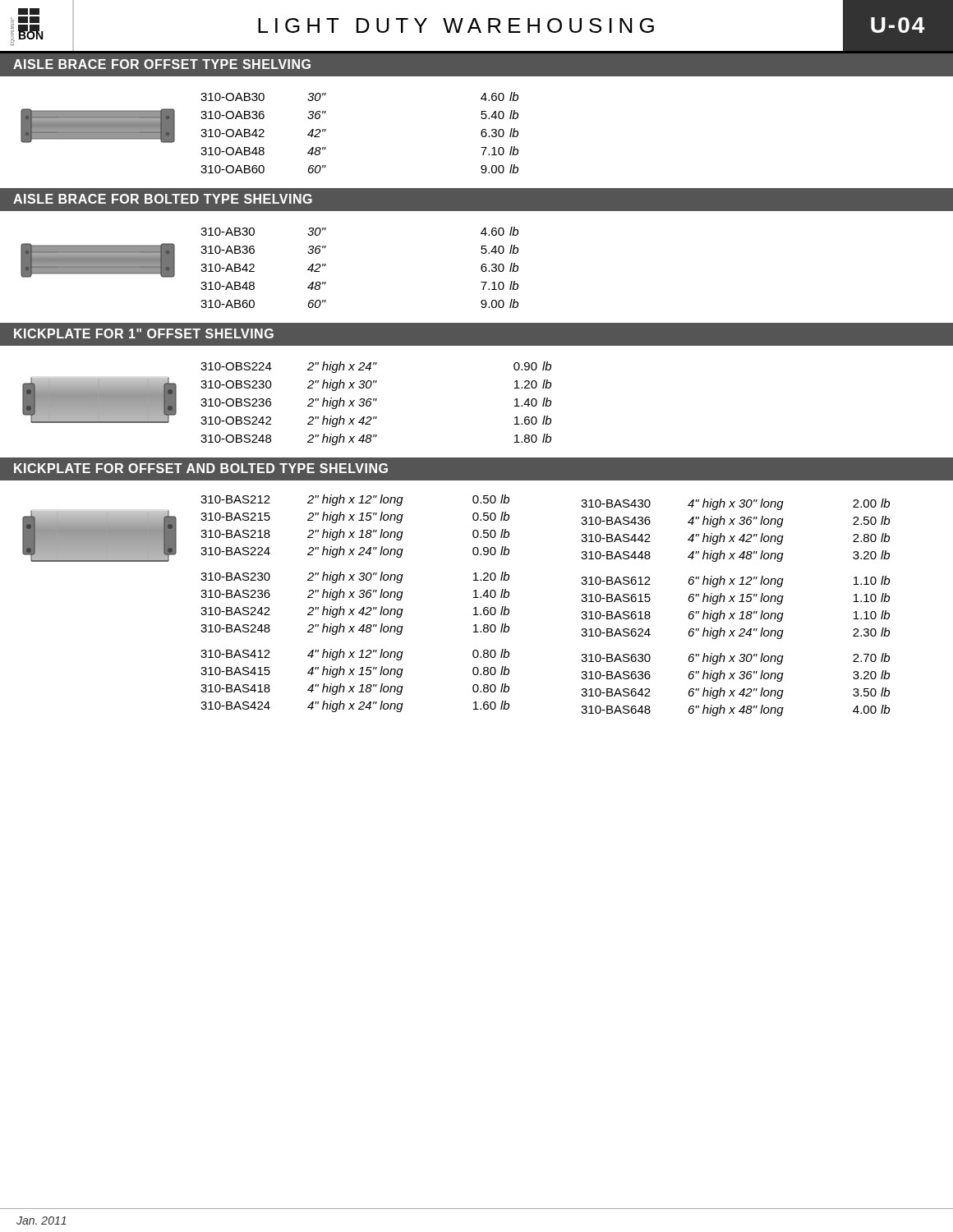This screenshot has height=1232, width=953.
Task: Select the table that reads "310-AB30 30" 4.60"
Action: pyautogui.click(x=564, y=269)
